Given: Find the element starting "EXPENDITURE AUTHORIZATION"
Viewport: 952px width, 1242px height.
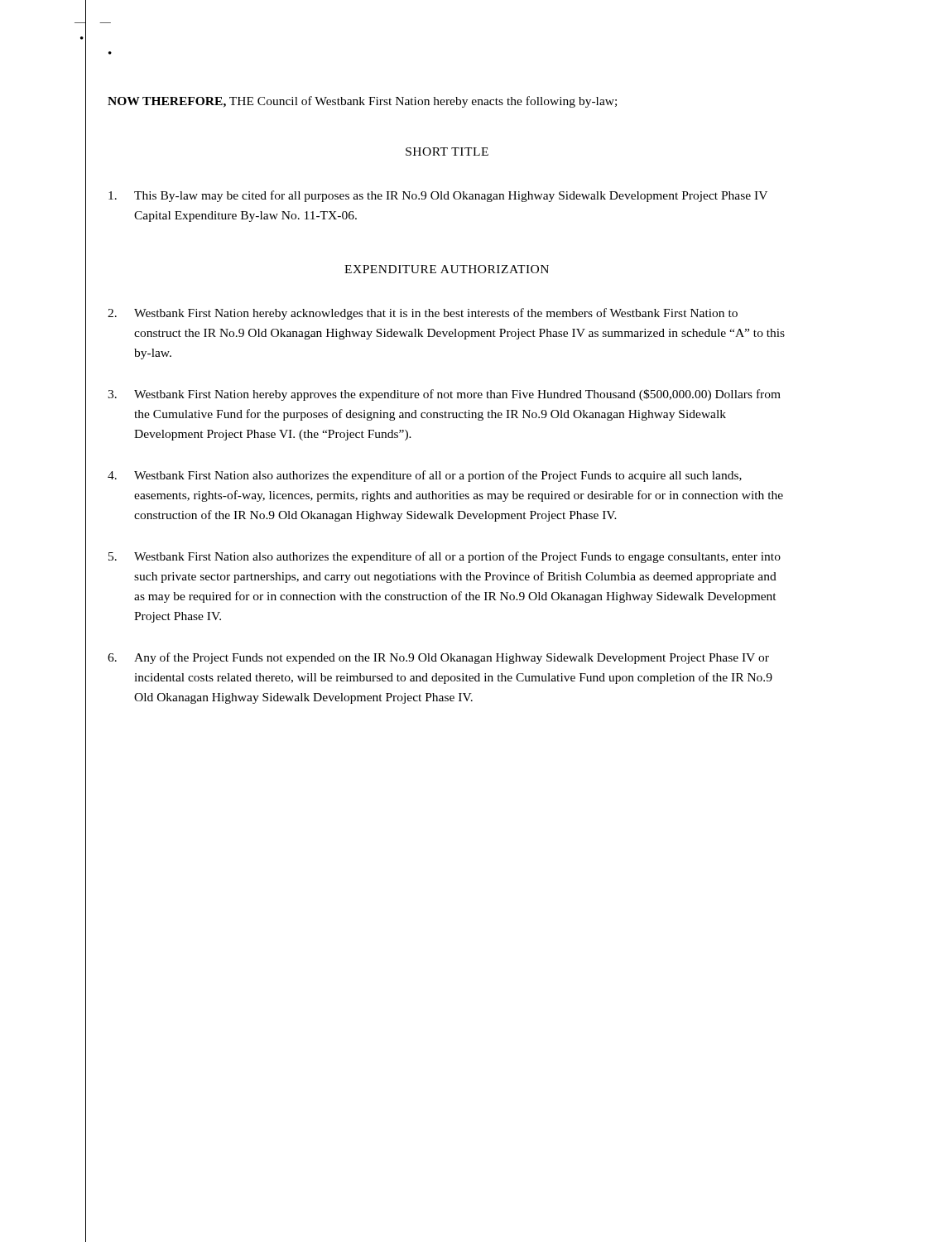Looking at the screenshot, I should coord(447,269).
